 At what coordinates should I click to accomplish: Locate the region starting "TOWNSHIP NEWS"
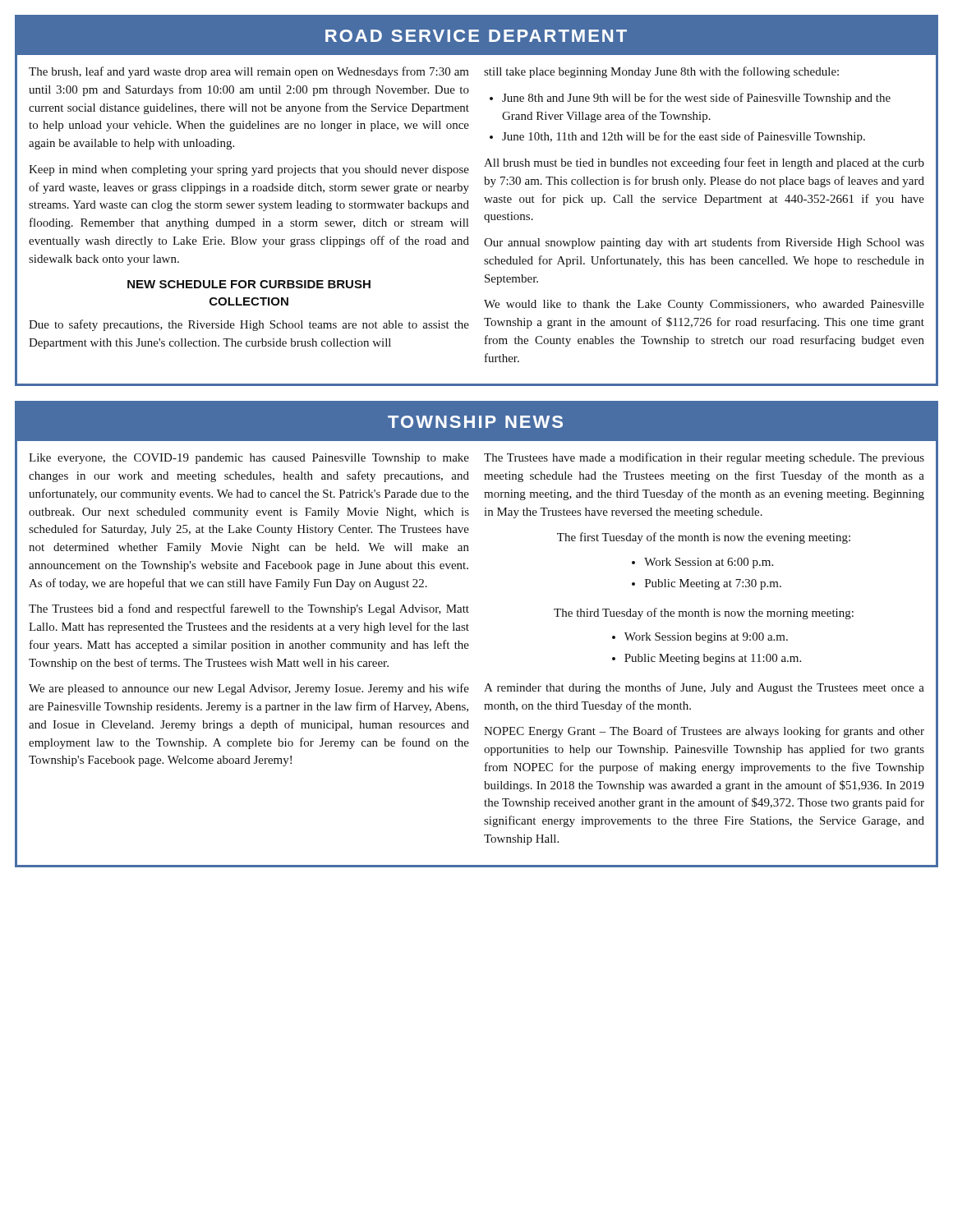pyautogui.click(x=476, y=422)
